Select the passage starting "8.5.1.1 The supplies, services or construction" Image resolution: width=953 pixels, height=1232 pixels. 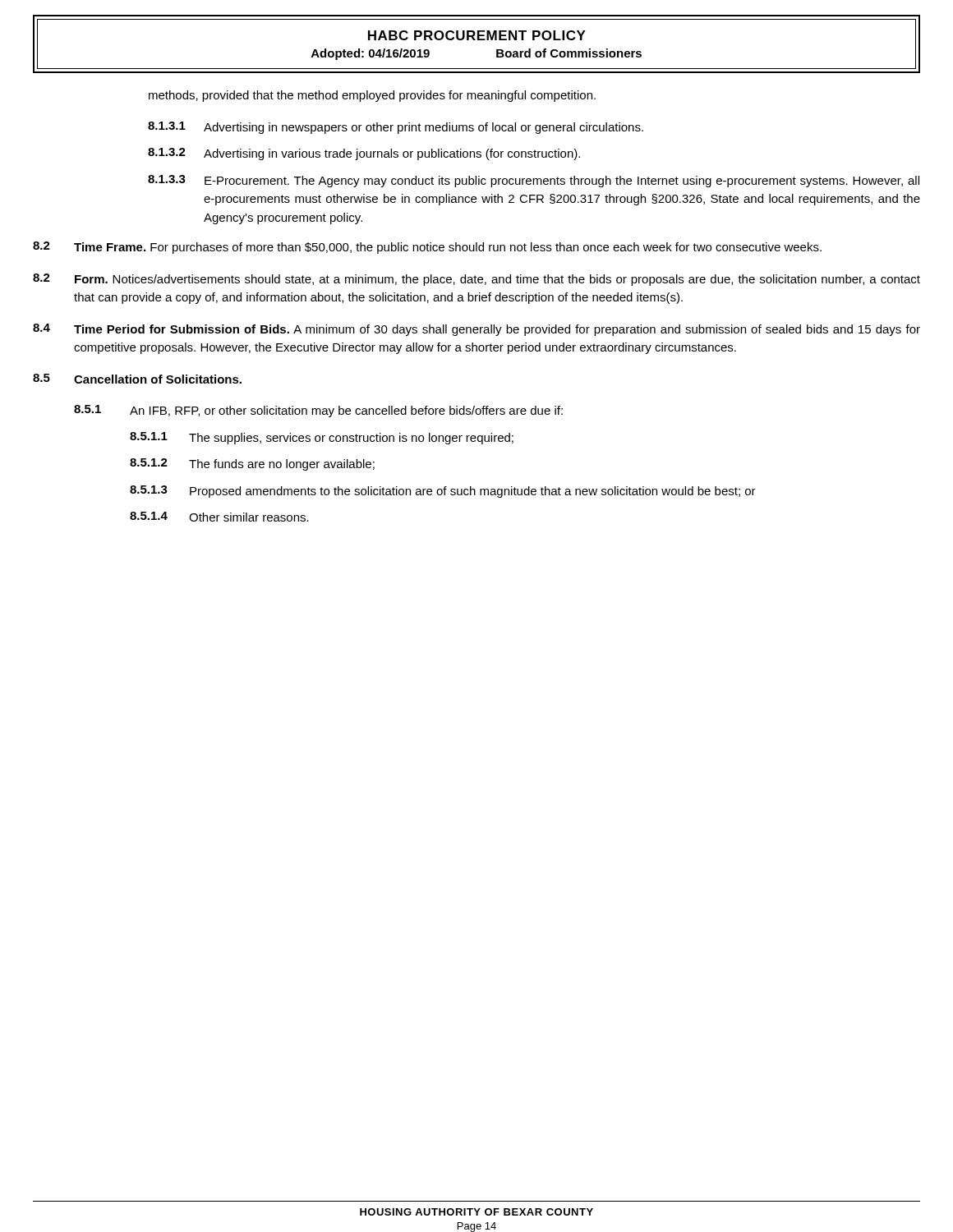[x=322, y=438]
